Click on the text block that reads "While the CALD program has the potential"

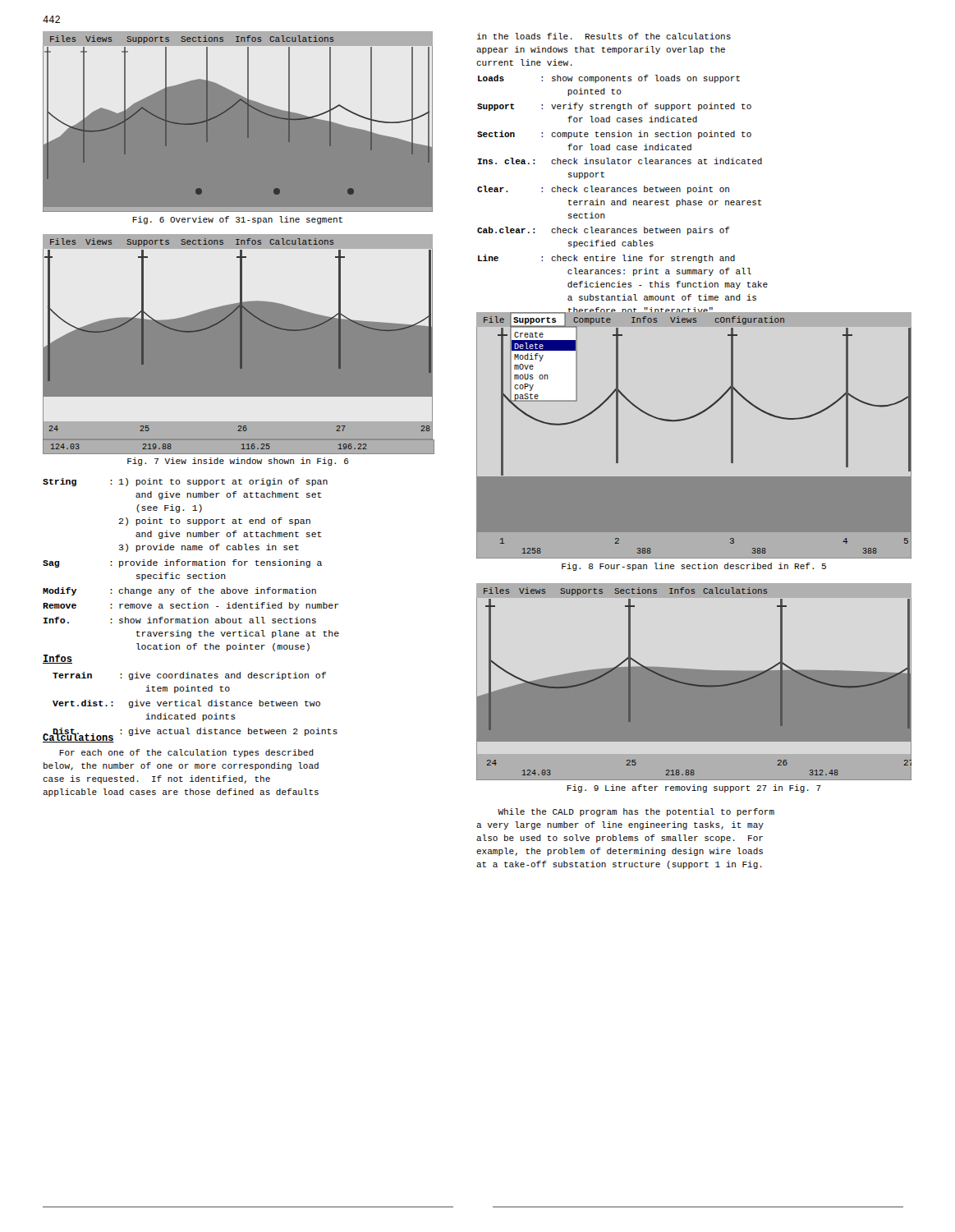tap(625, 838)
